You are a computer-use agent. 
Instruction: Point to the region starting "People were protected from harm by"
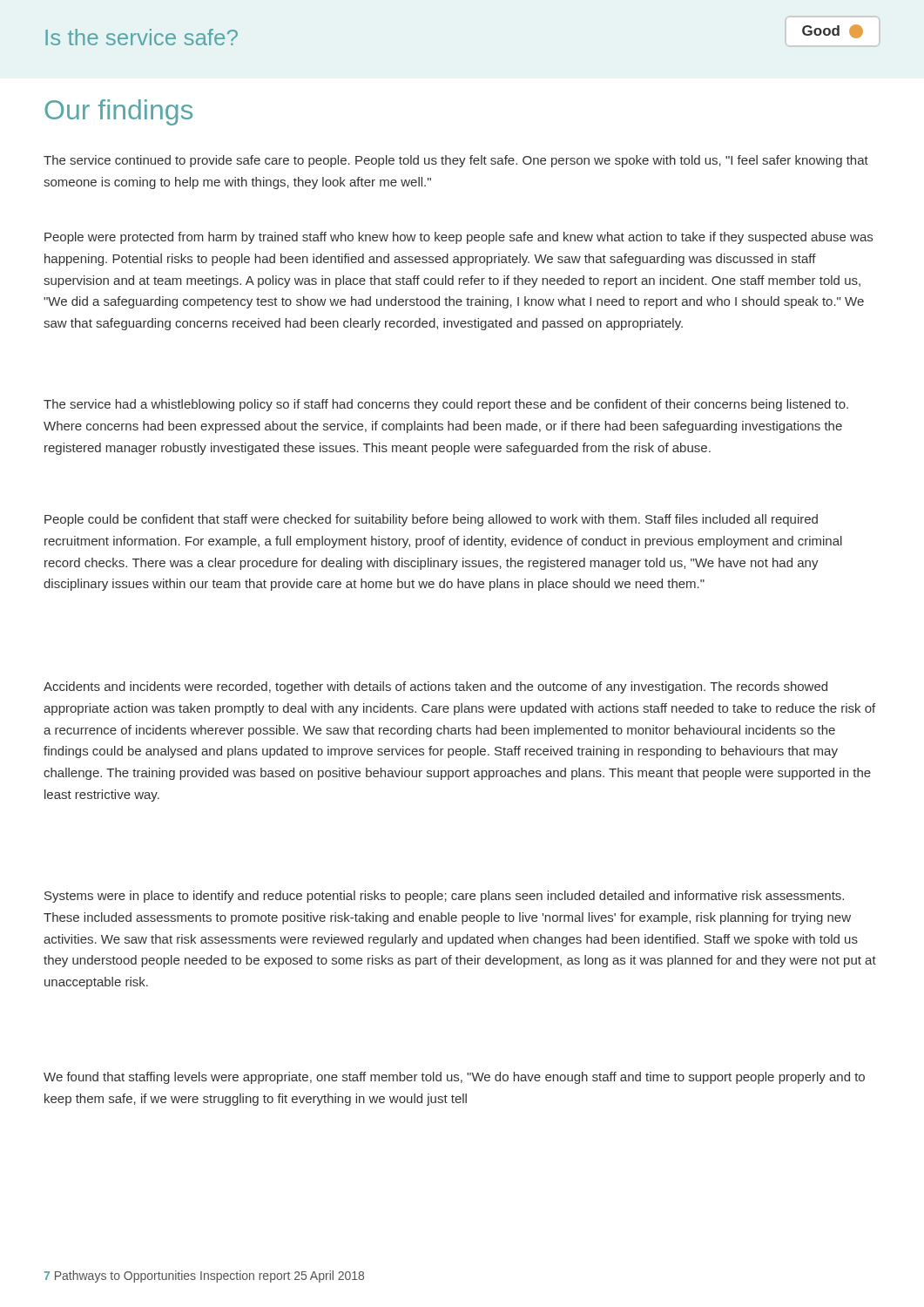pos(458,280)
